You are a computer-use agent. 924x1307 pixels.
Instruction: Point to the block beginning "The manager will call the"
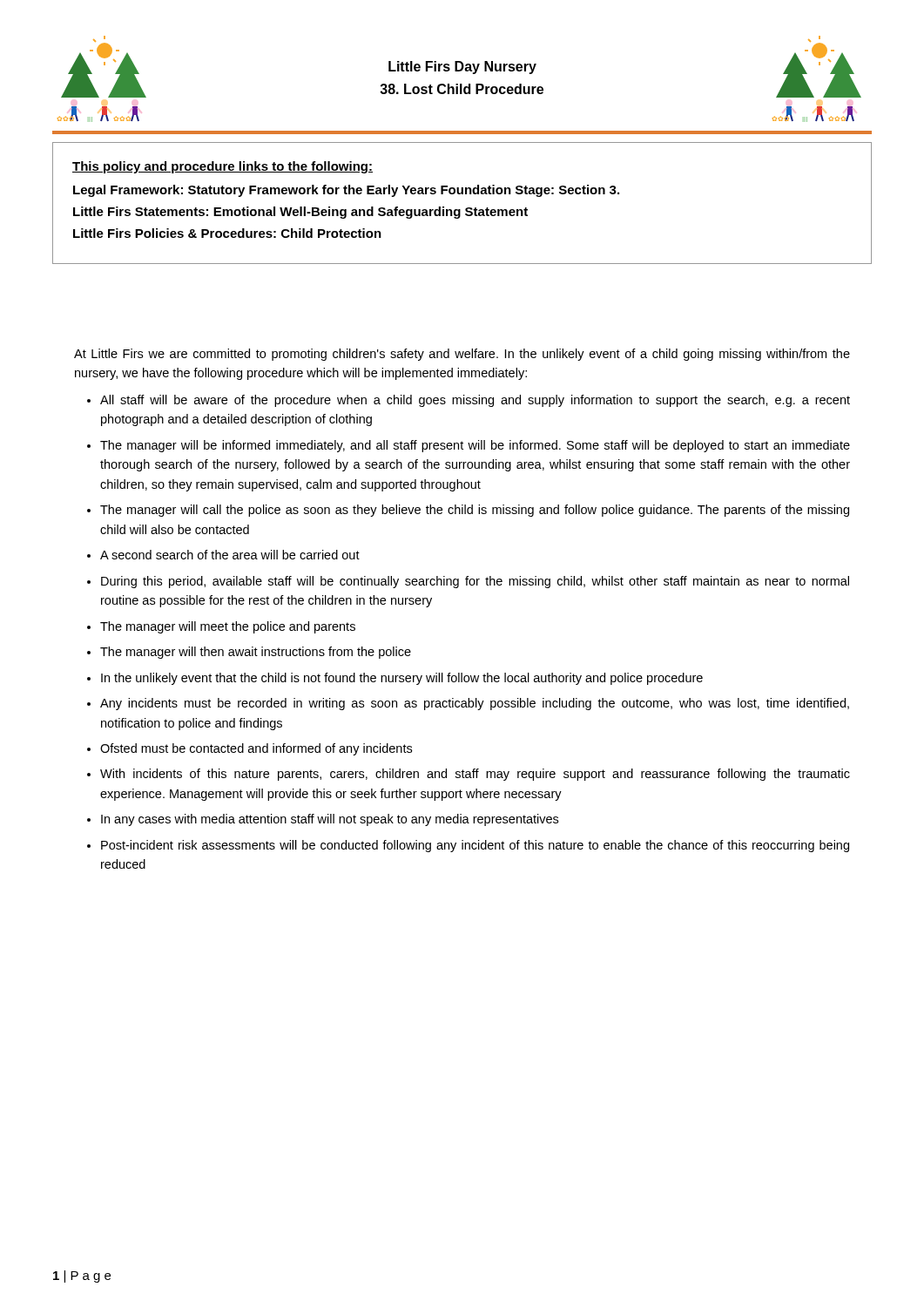pyautogui.click(x=475, y=520)
